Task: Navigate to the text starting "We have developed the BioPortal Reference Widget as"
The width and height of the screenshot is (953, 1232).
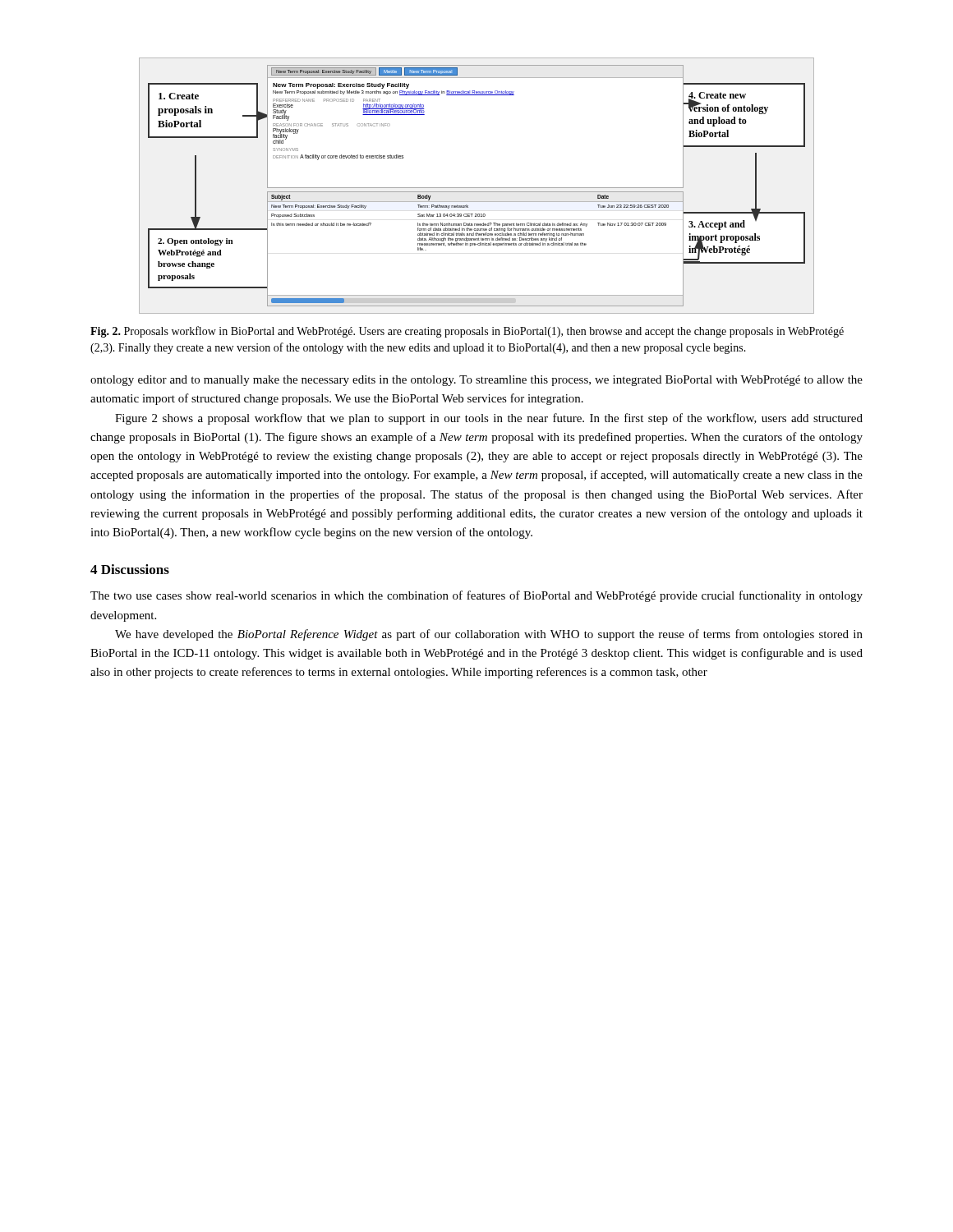Action: 476,653
